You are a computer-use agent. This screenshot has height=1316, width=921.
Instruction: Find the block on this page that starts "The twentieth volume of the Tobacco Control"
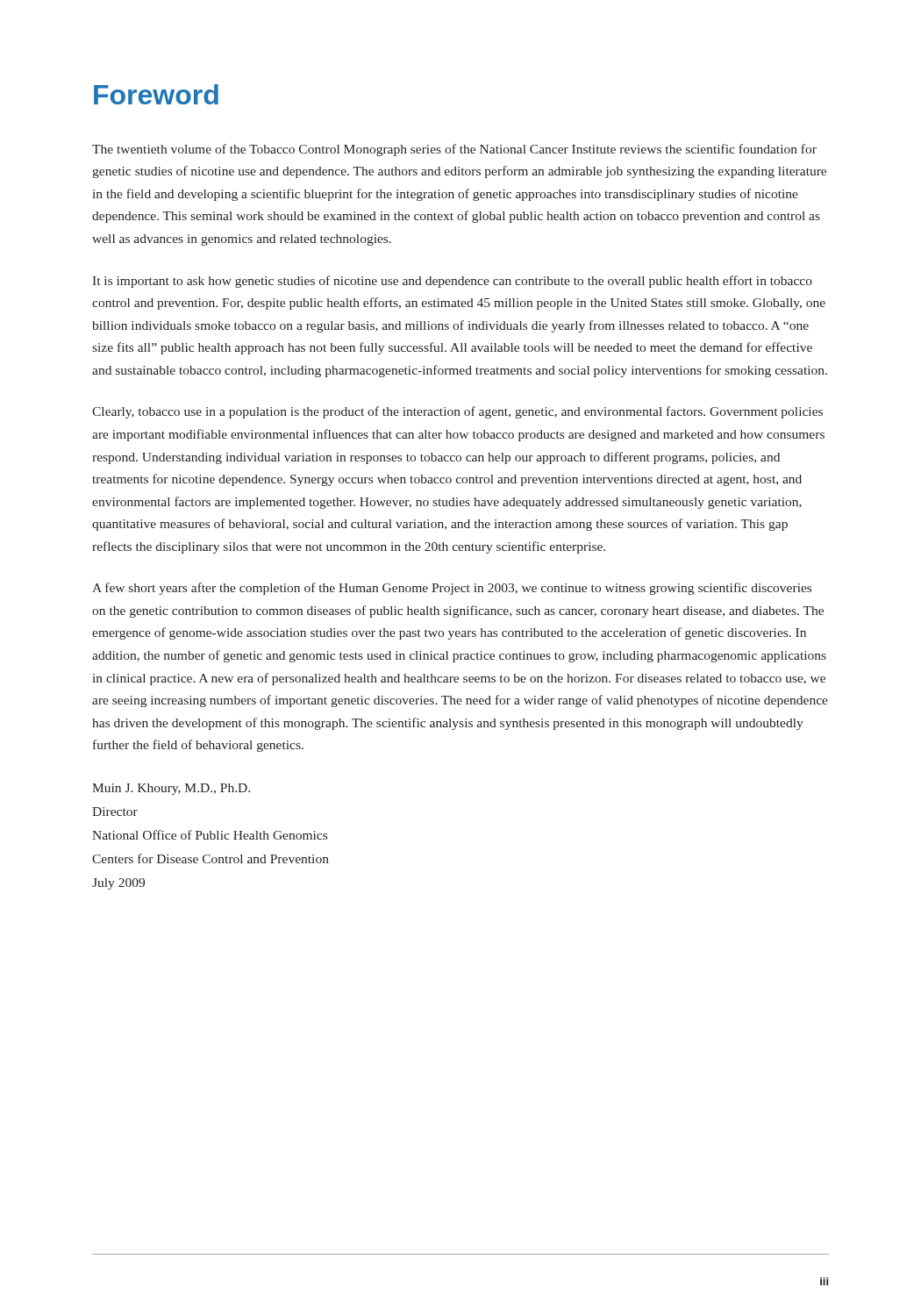(x=460, y=194)
